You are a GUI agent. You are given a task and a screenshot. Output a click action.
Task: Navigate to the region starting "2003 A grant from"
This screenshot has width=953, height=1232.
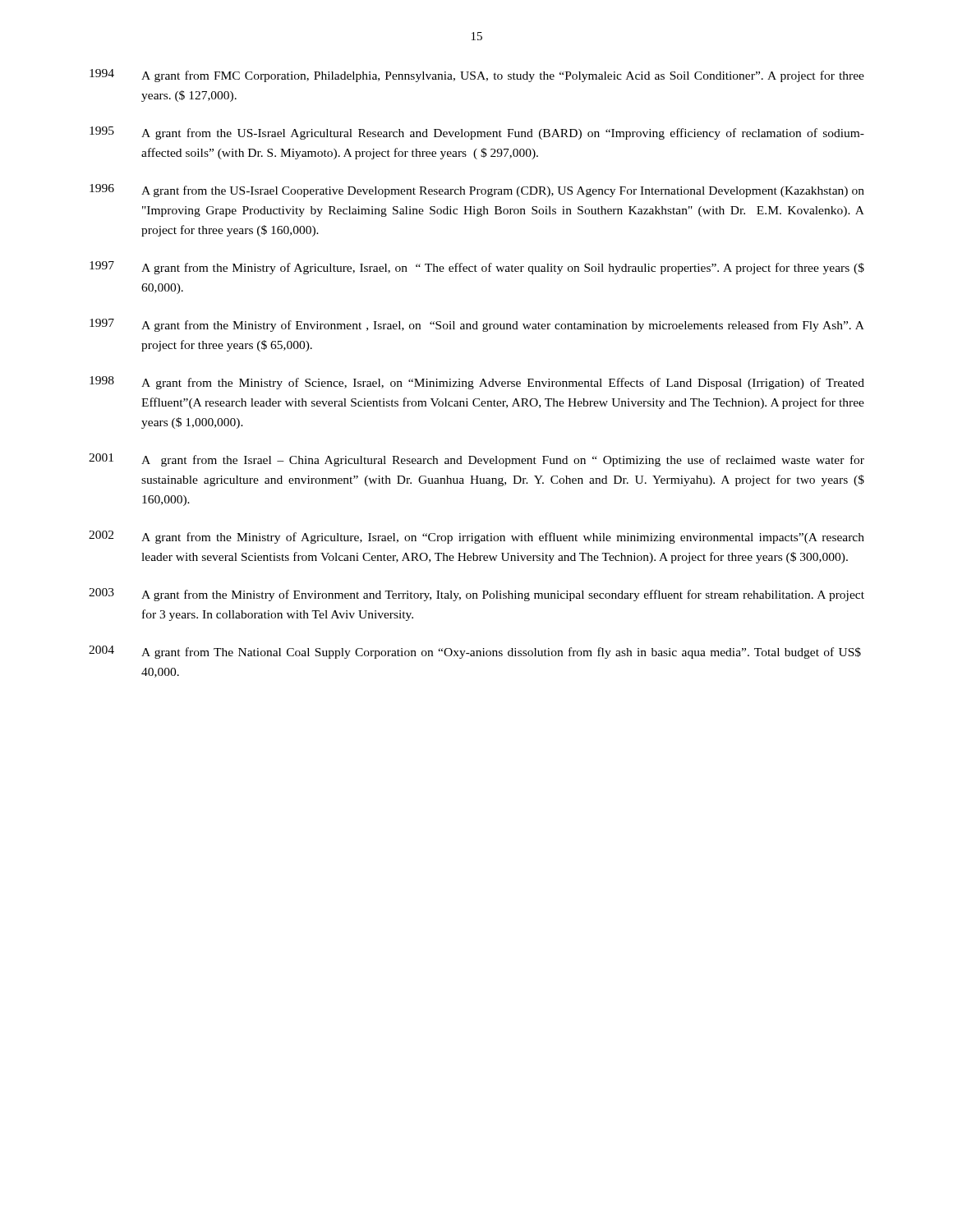[476, 605]
